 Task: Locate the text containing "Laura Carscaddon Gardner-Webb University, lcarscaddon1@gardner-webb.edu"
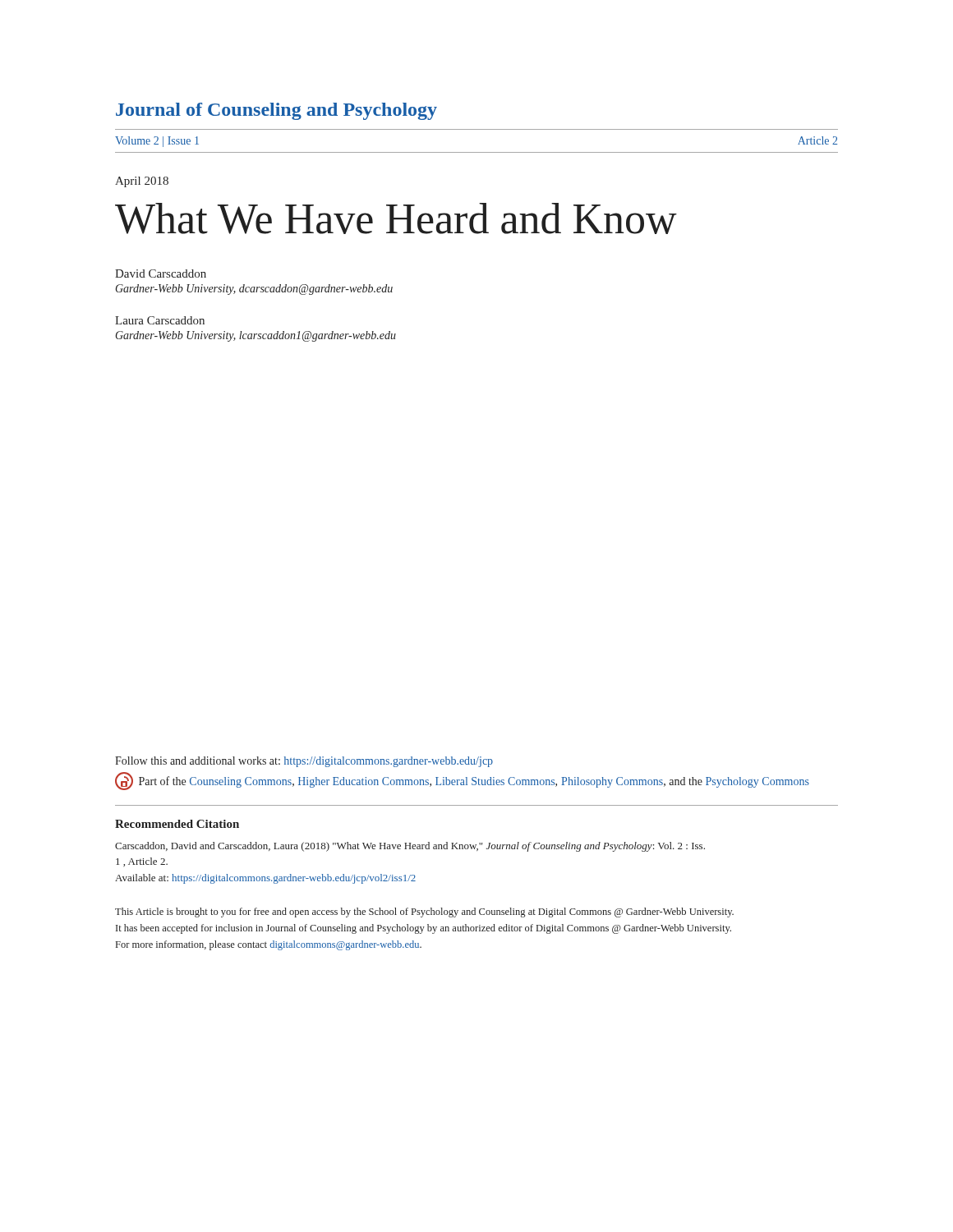[160, 320]
